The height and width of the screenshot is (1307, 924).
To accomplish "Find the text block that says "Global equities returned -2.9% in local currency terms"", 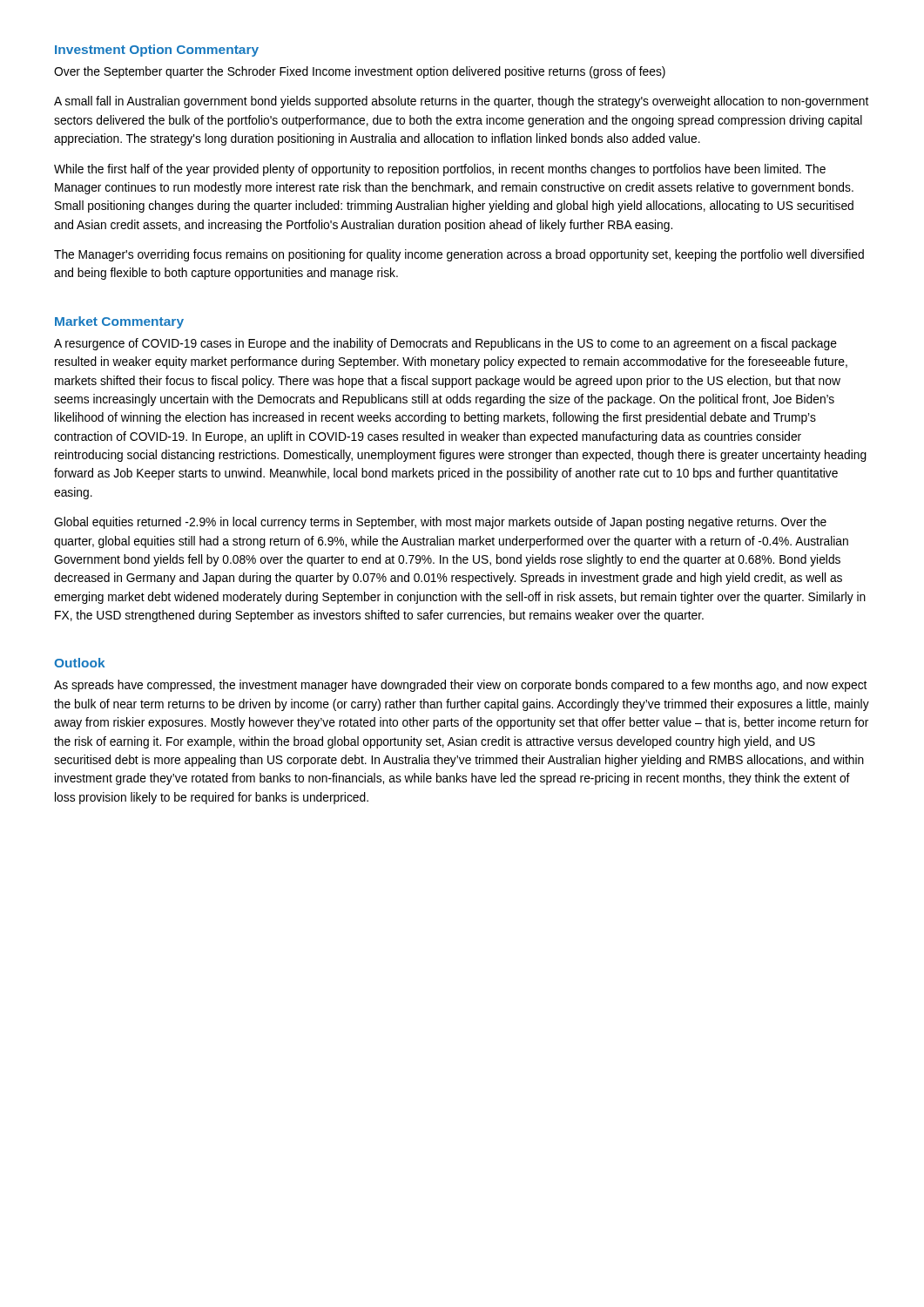I will [x=460, y=569].
